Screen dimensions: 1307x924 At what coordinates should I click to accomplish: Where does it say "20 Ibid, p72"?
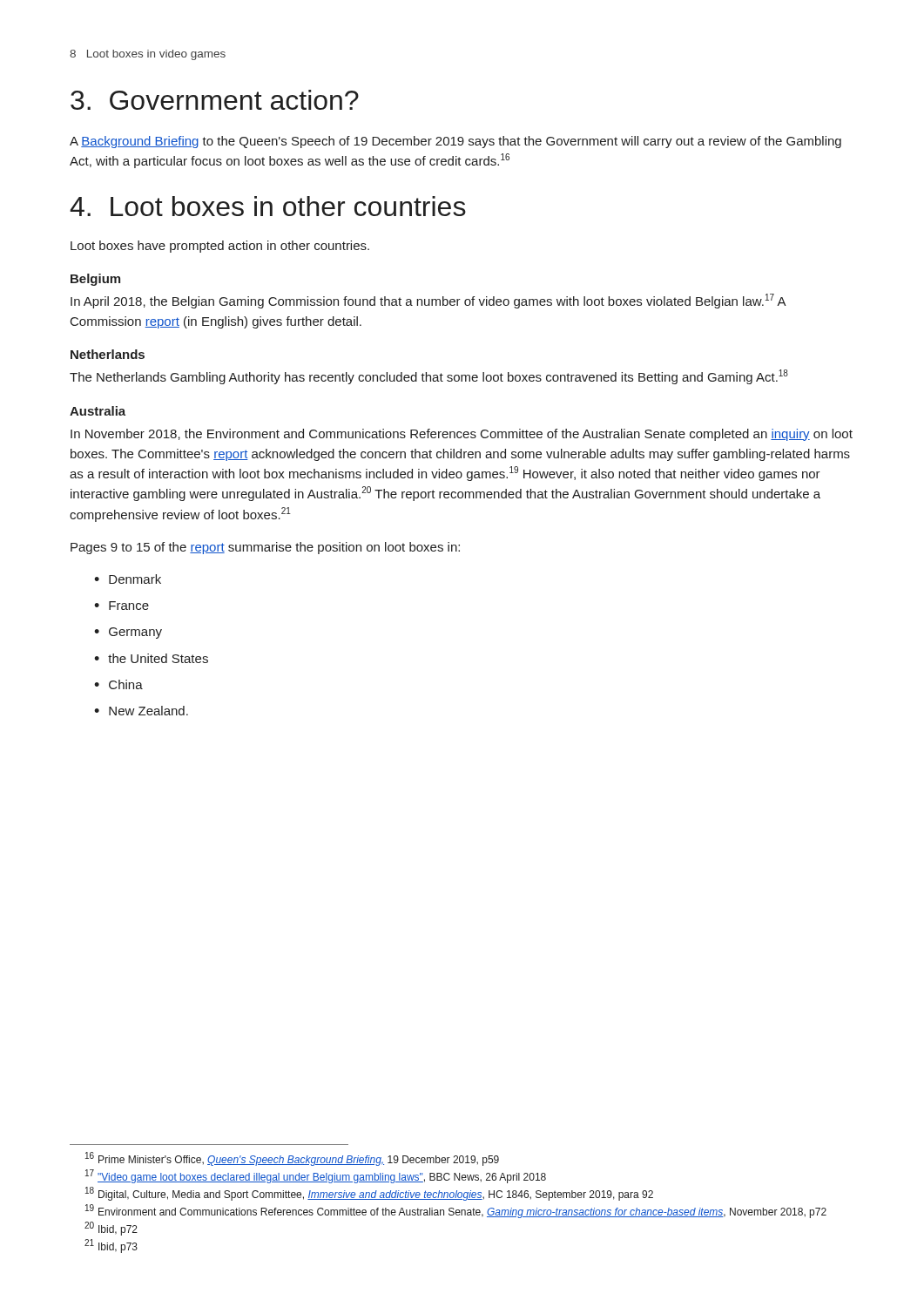pos(104,1229)
